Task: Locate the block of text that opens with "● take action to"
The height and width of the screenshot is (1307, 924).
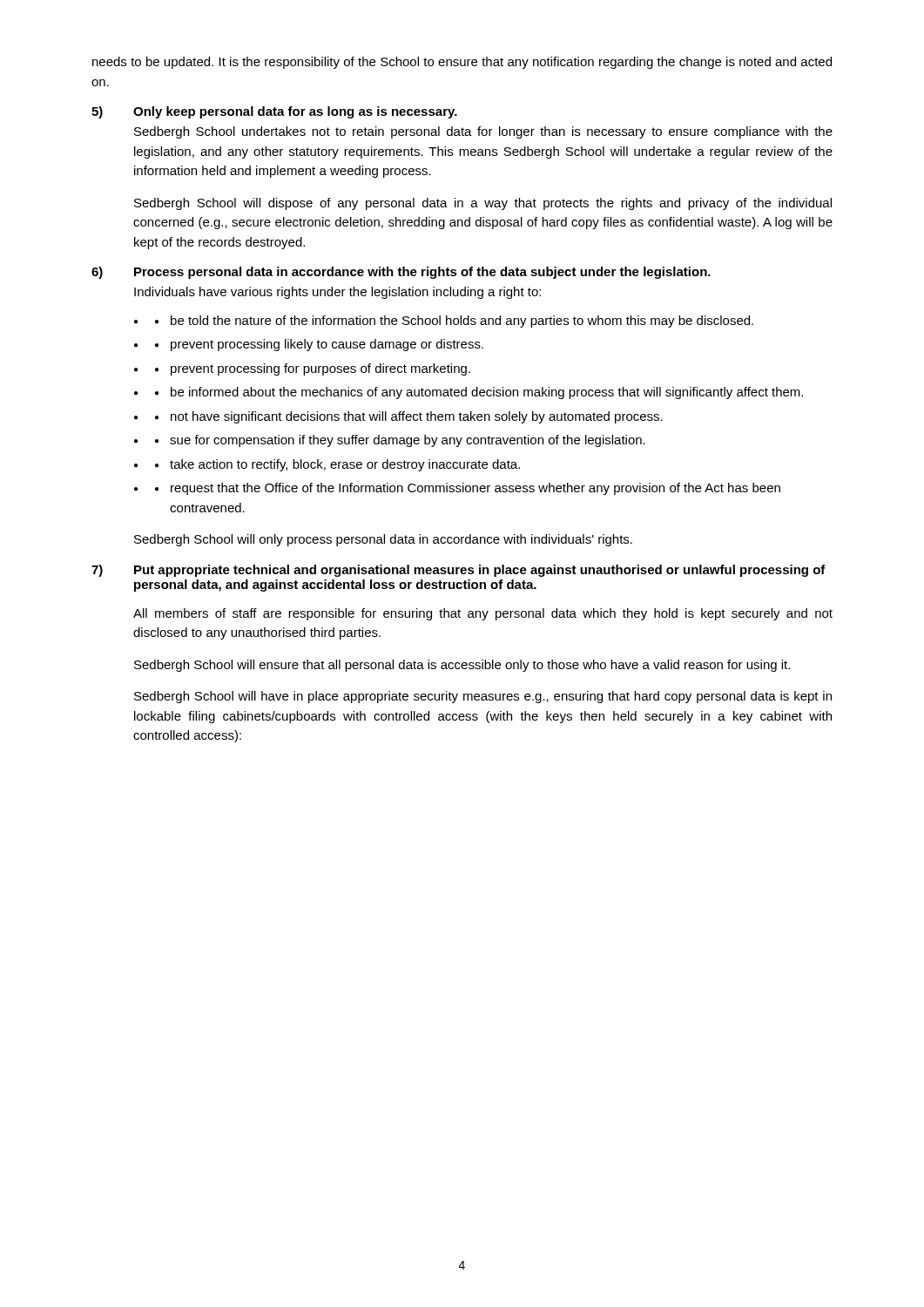Action: tap(338, 464)
